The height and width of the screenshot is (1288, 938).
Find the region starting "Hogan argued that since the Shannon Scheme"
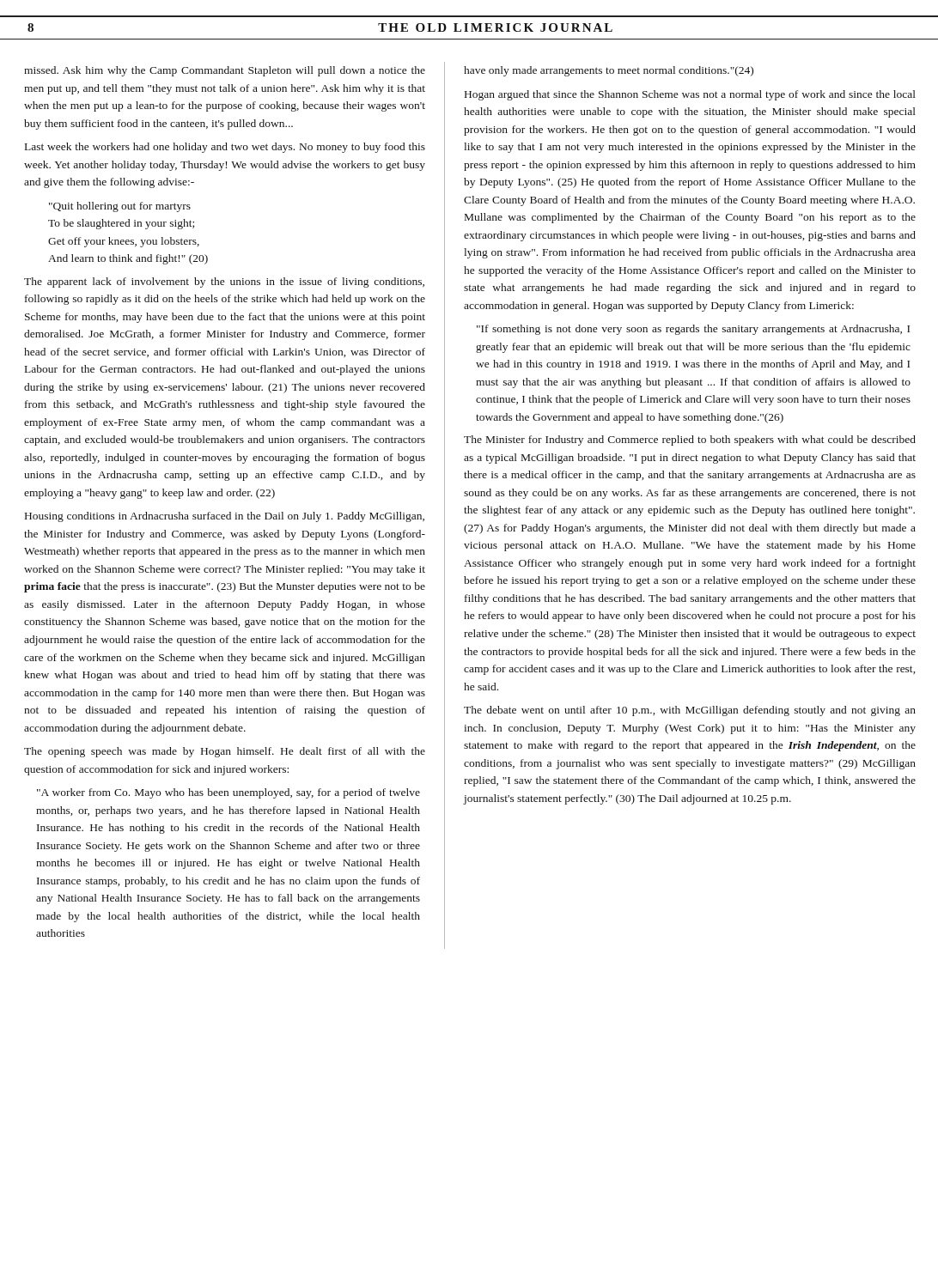690,200
